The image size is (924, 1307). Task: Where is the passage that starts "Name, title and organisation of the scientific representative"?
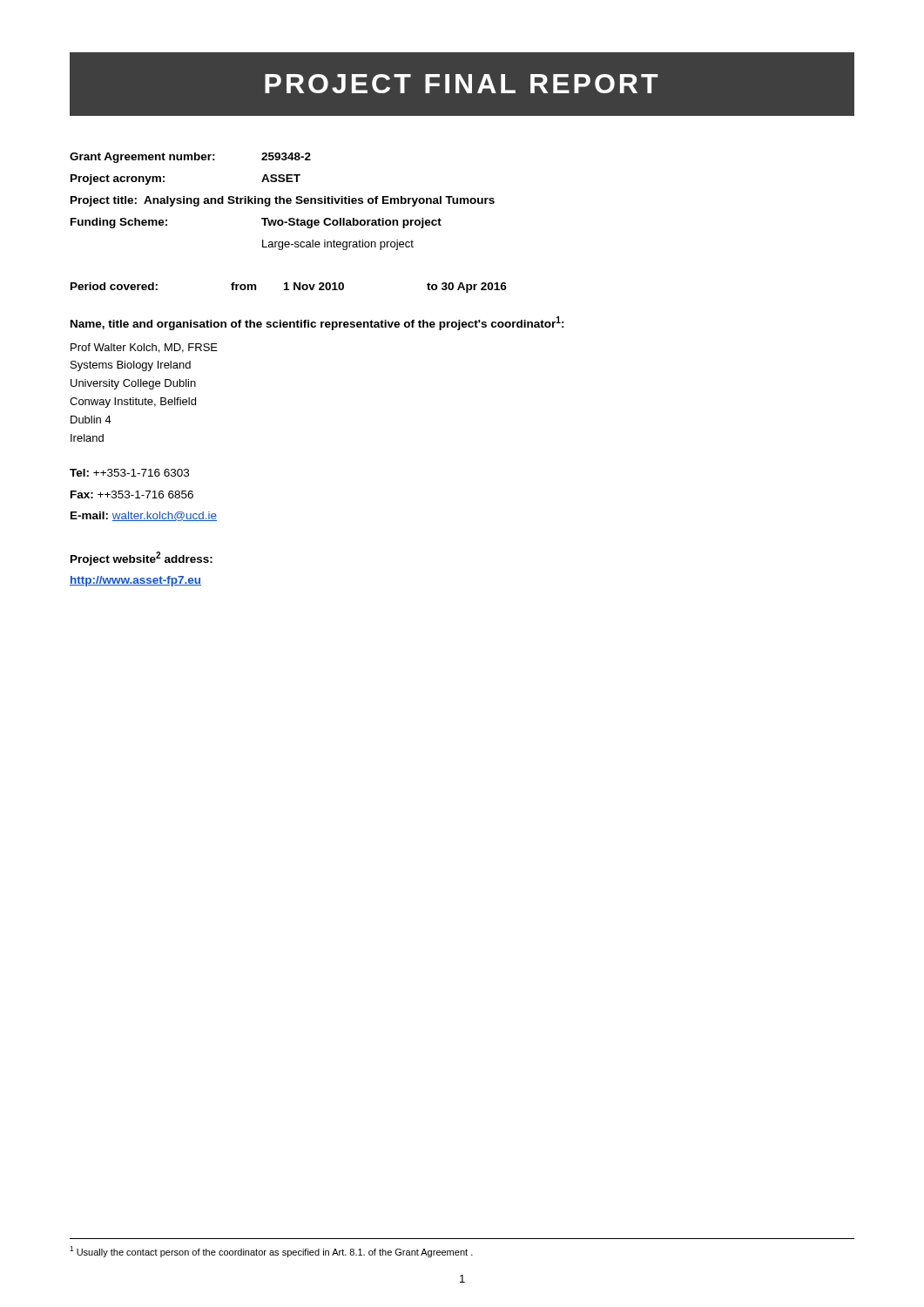tap(317, 323)
